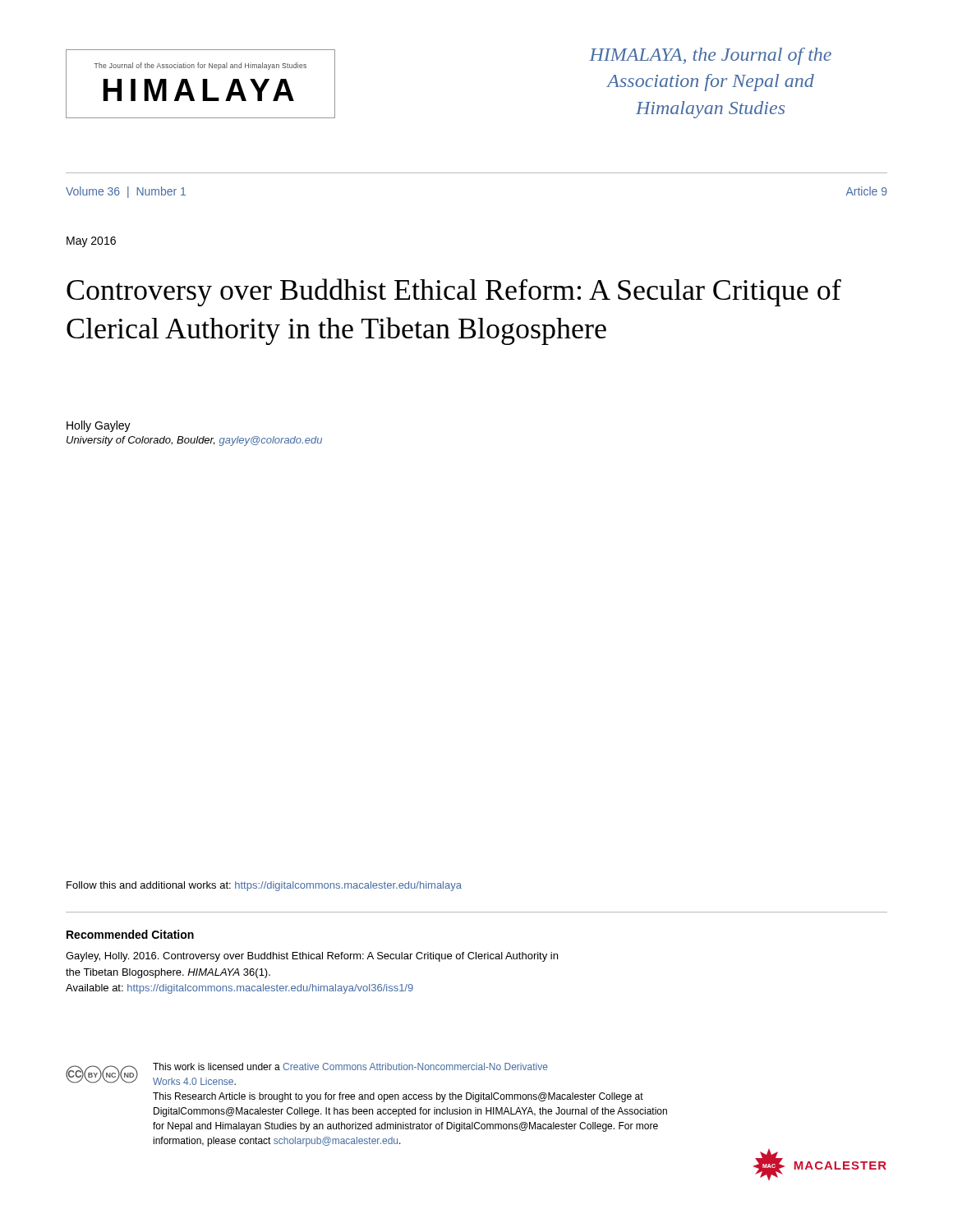The width and height of the screenshot is (953, 1232).
Task: Click on the text block containing "Volume 36 |"
Action: (x=126, y=191)
